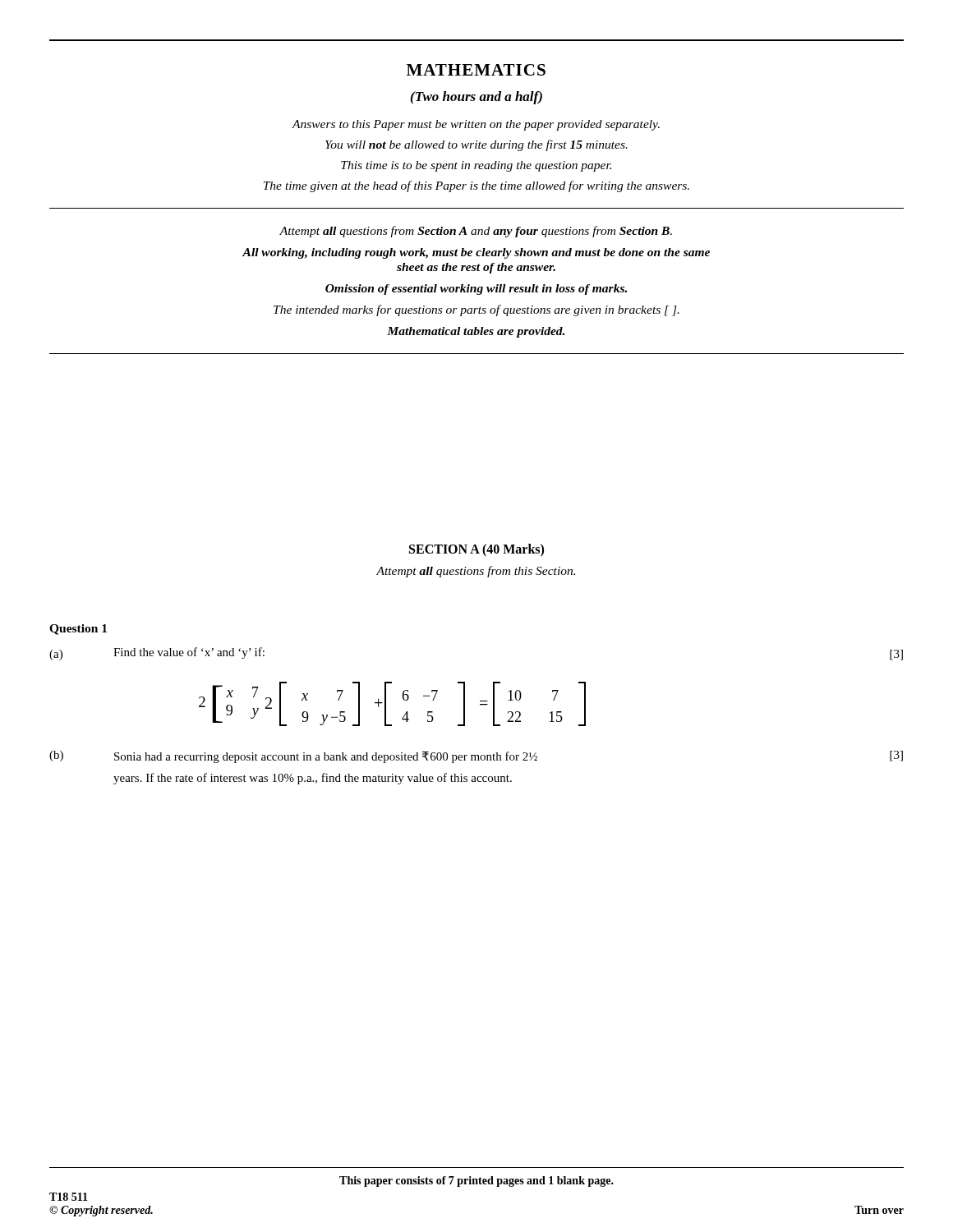Click the passage that begins "The intended marks for questions or"
The height and width of the screenshot is (1232, 953).
coord(476,309)
